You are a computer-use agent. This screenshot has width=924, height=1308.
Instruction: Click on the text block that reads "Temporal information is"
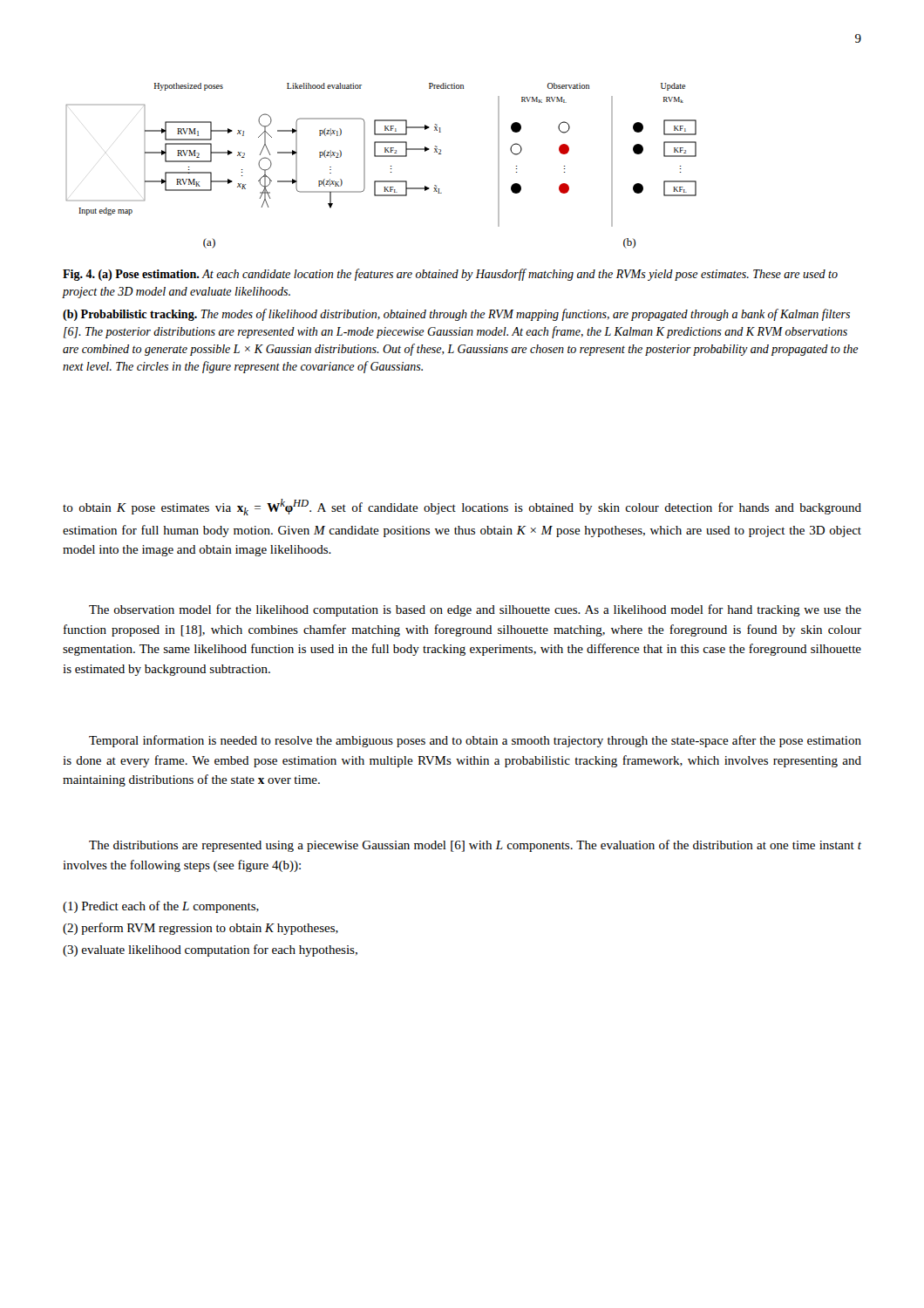[x=462, y=760]
